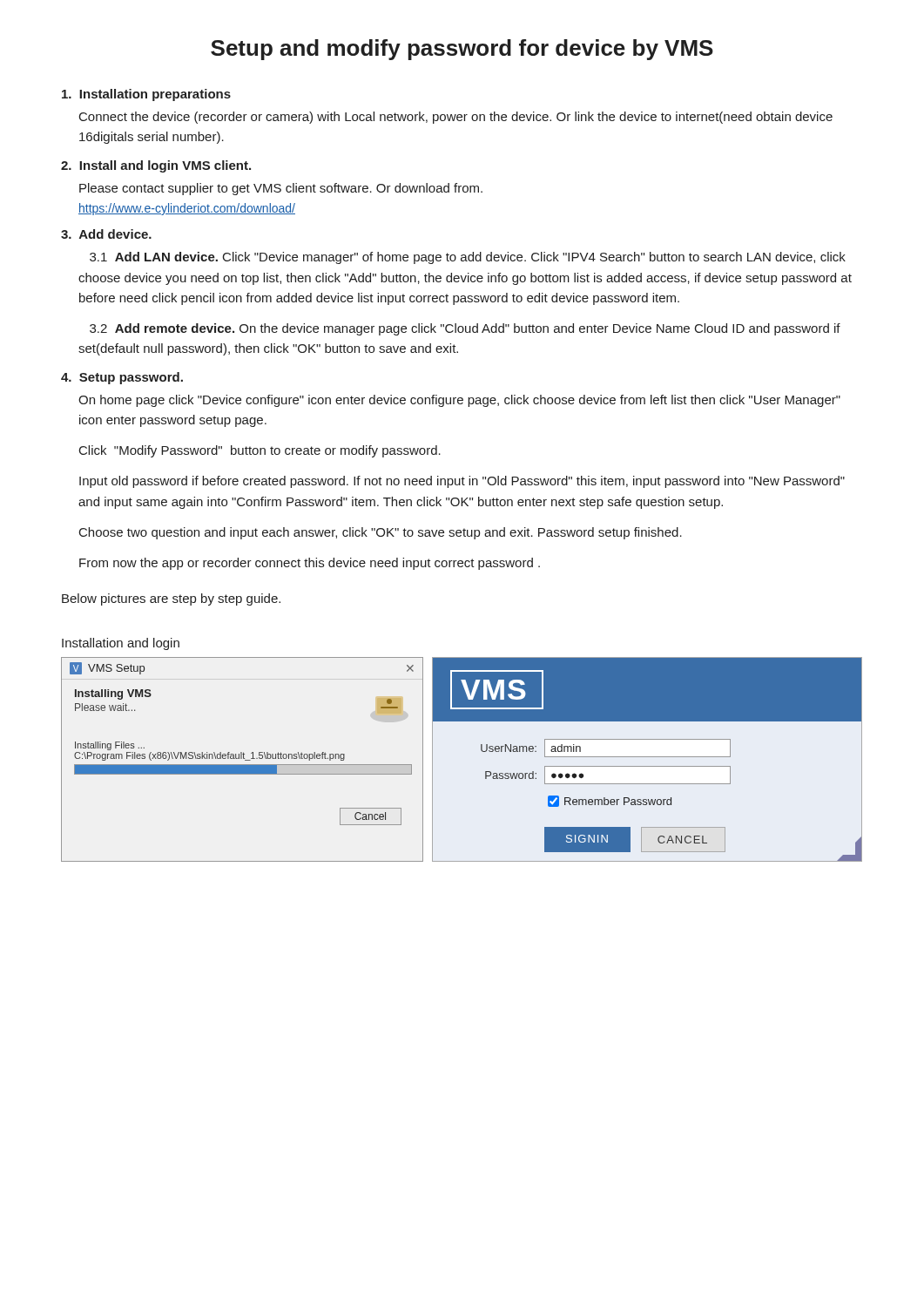The image size is (924, 1307).
Task: Click the passage that begins "Connect the device"
Action: tap(471, 127)
